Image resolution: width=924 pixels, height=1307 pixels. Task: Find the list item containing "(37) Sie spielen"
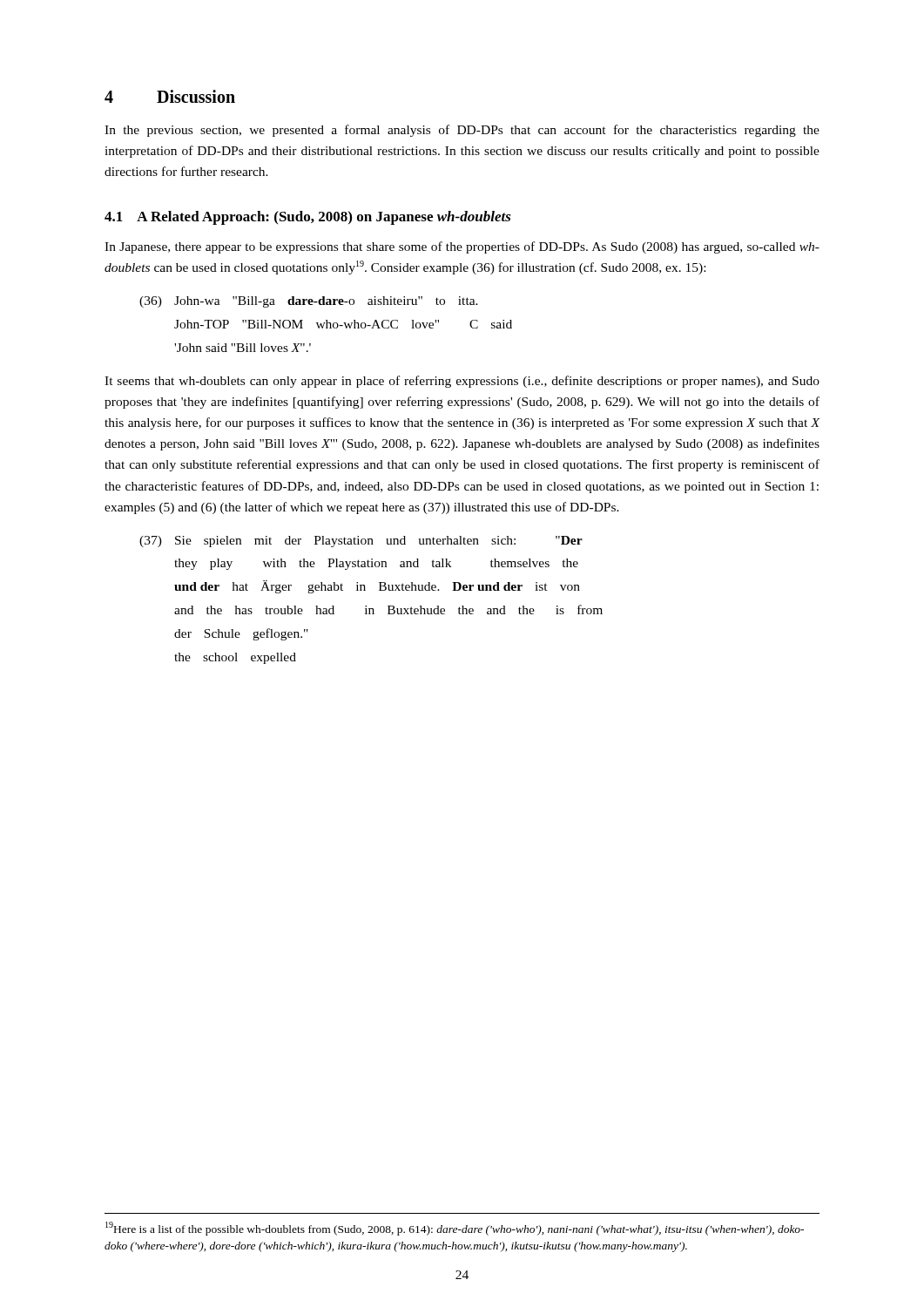tap(479, 599)
